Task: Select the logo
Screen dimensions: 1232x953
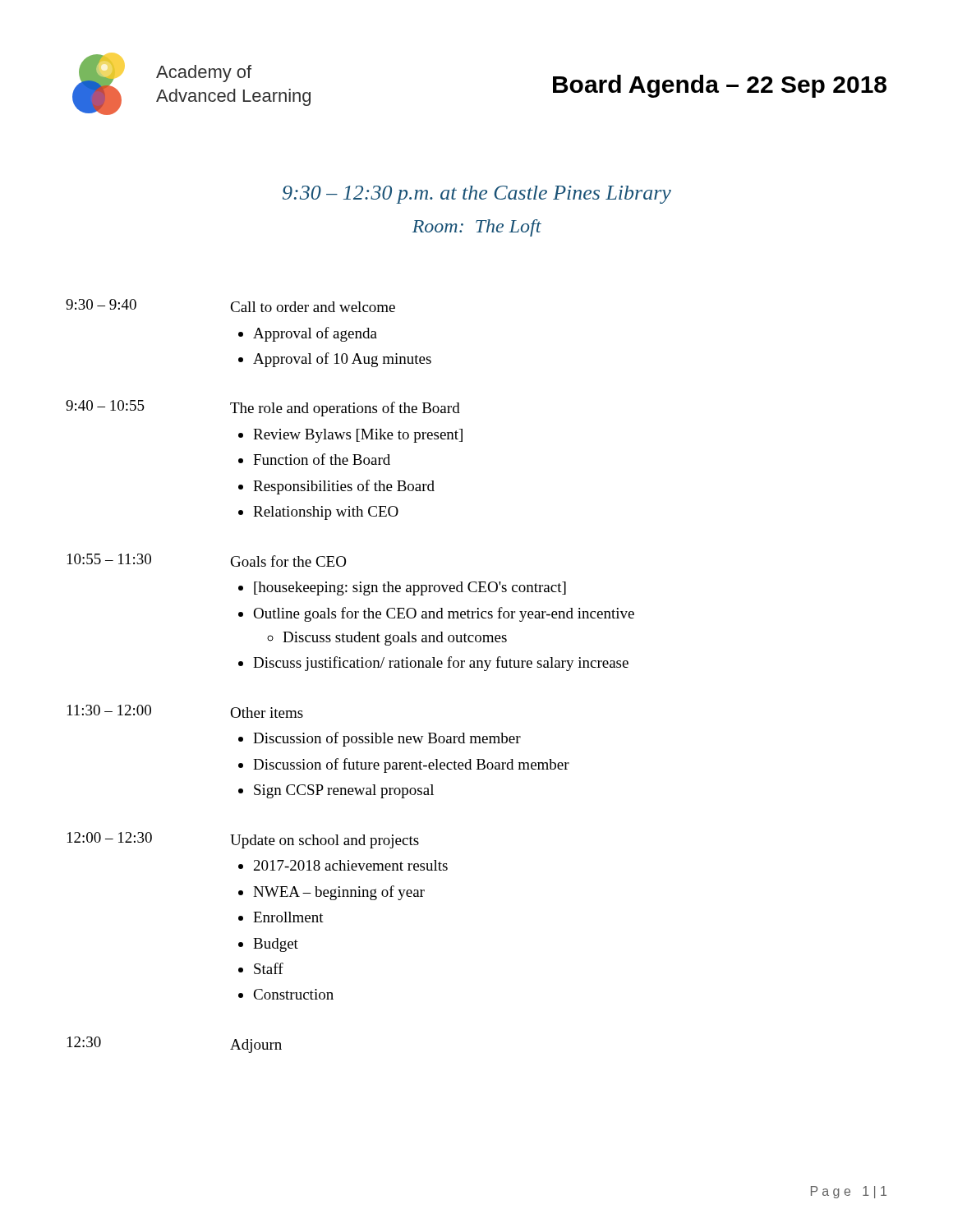Action: tap(189, 84)
